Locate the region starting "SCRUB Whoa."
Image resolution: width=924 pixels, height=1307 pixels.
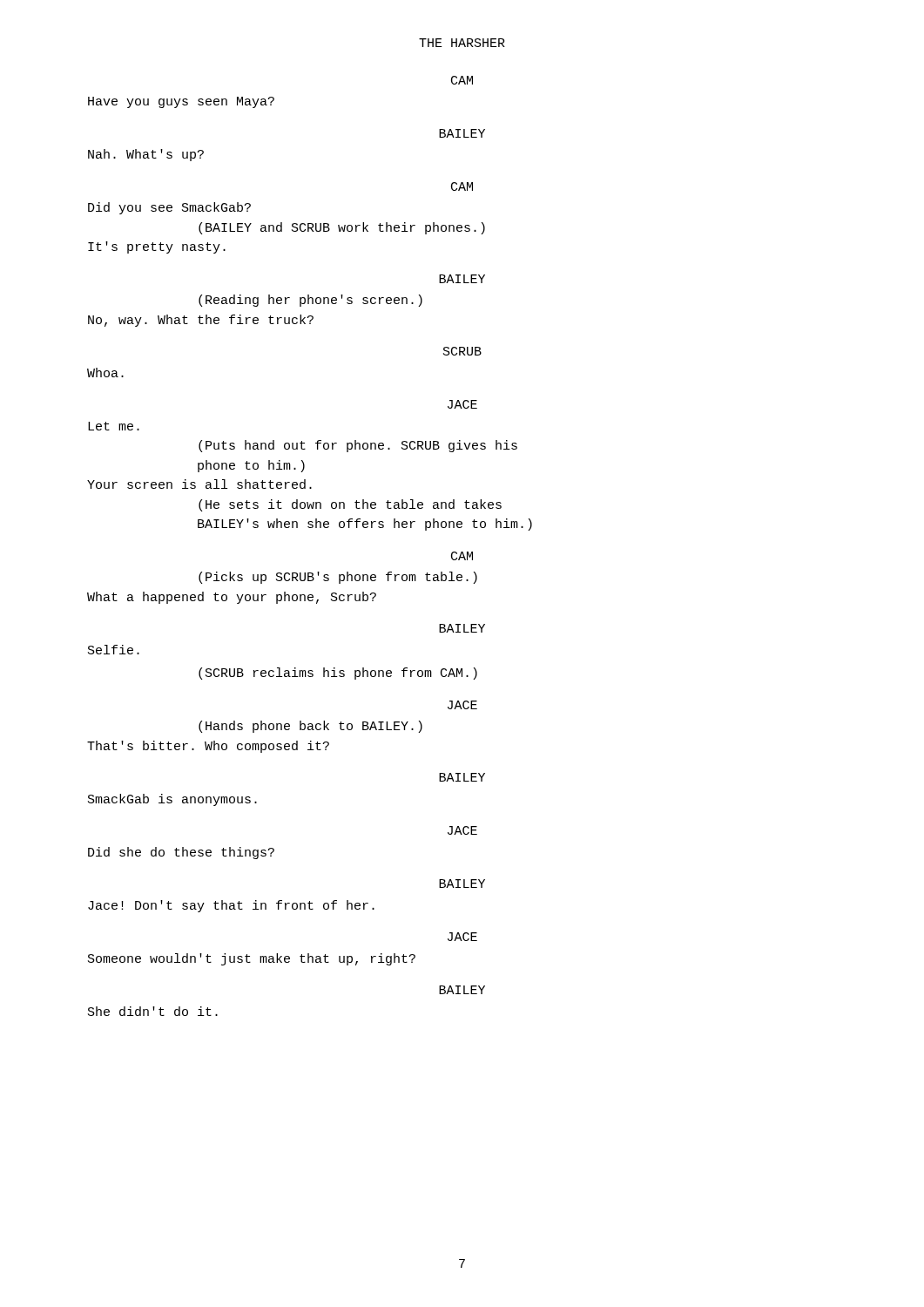(462, 364)
